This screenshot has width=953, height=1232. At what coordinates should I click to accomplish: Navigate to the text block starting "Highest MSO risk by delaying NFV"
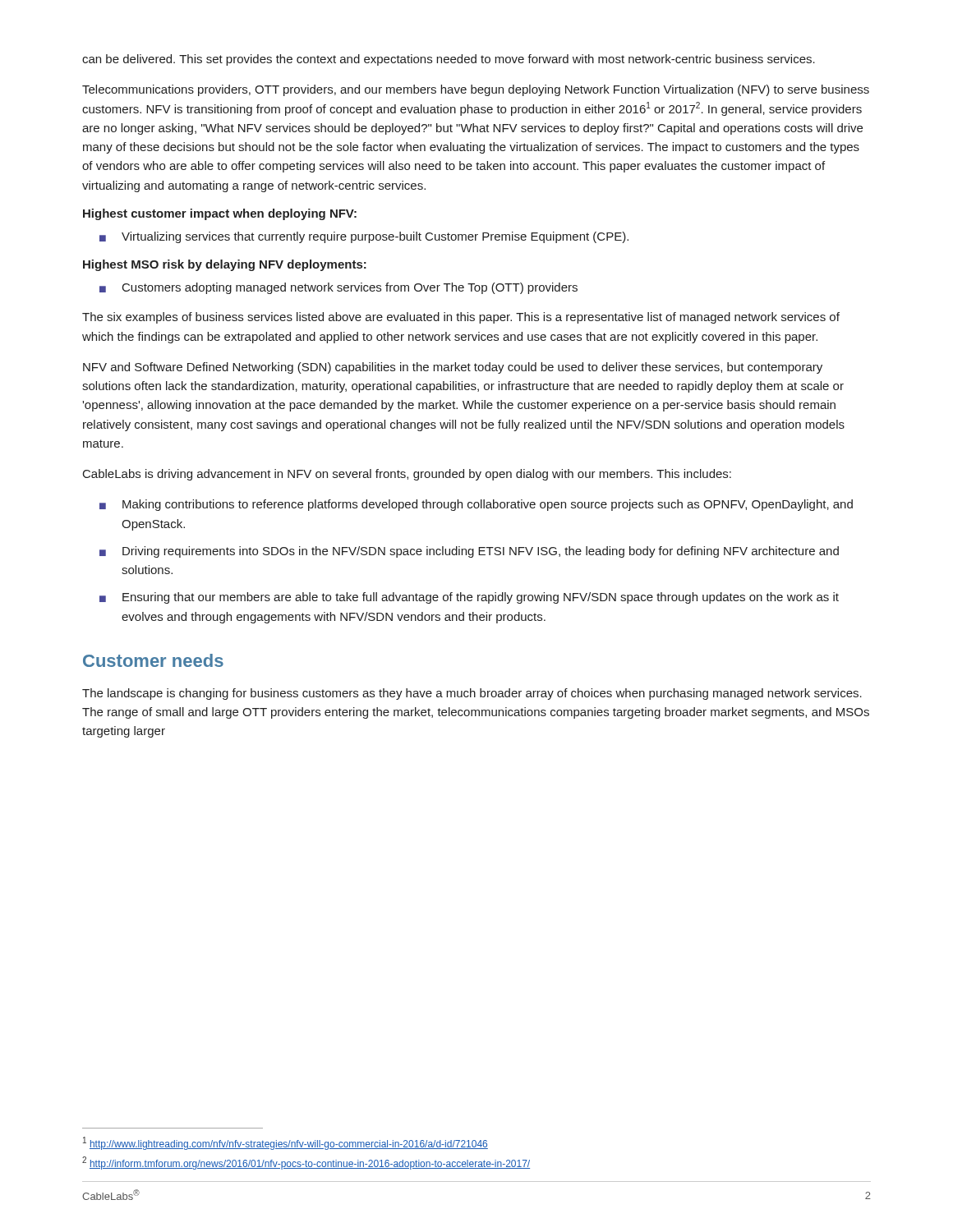coord(225,264)
